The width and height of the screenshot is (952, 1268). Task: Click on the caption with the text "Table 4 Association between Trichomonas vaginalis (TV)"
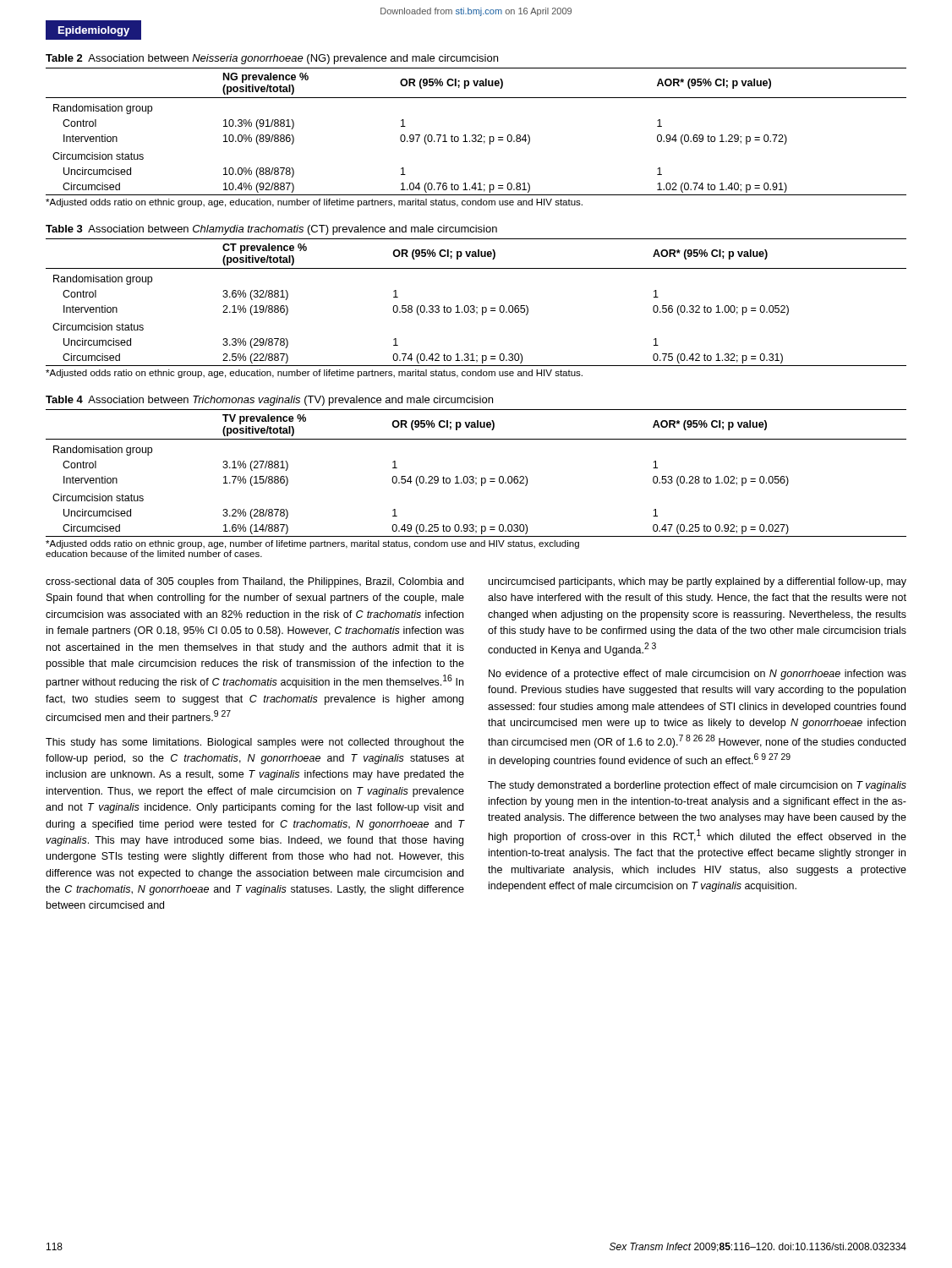point(270,399)
